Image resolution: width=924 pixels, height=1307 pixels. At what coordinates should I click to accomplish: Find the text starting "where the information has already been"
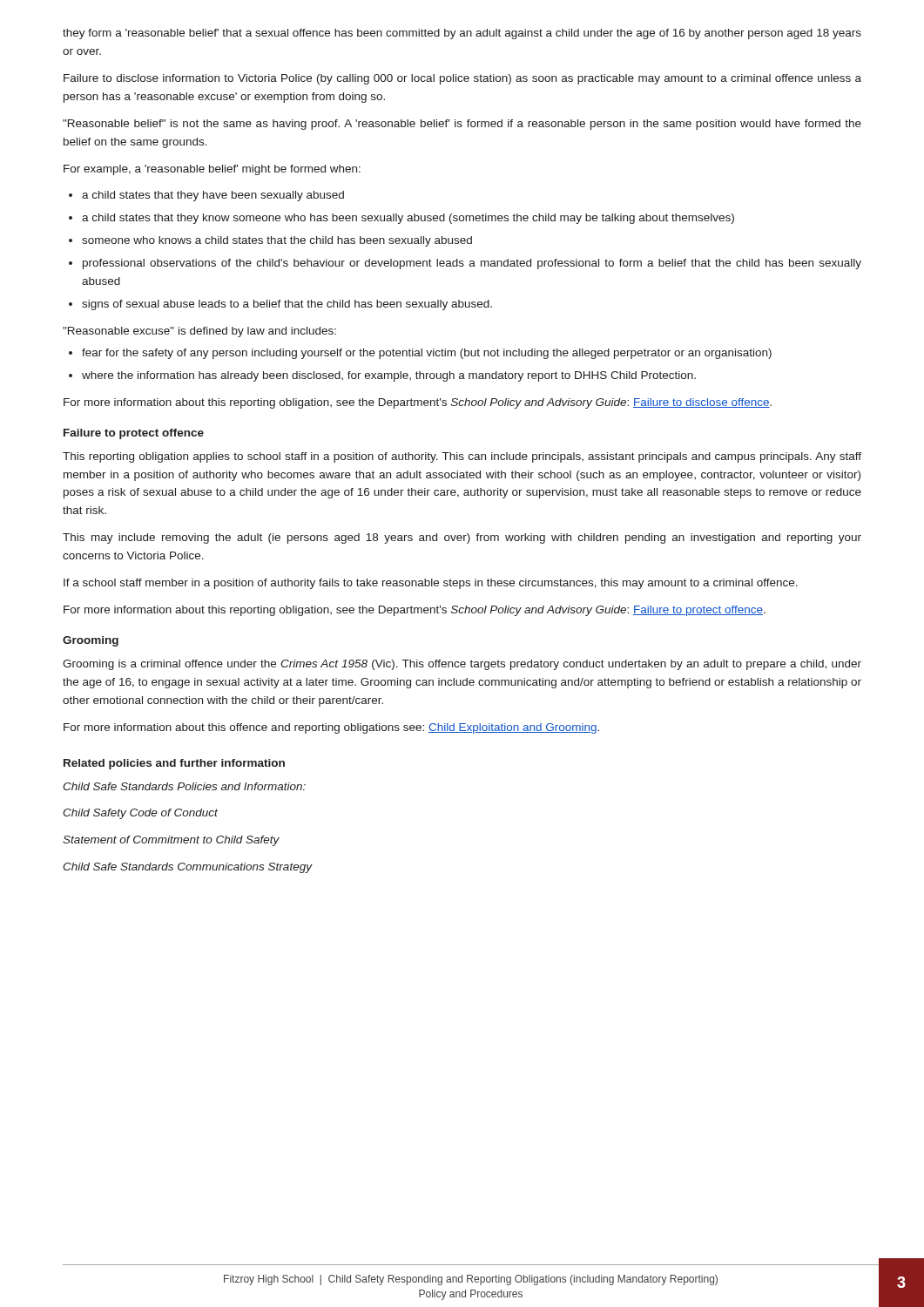coord(472,376)
